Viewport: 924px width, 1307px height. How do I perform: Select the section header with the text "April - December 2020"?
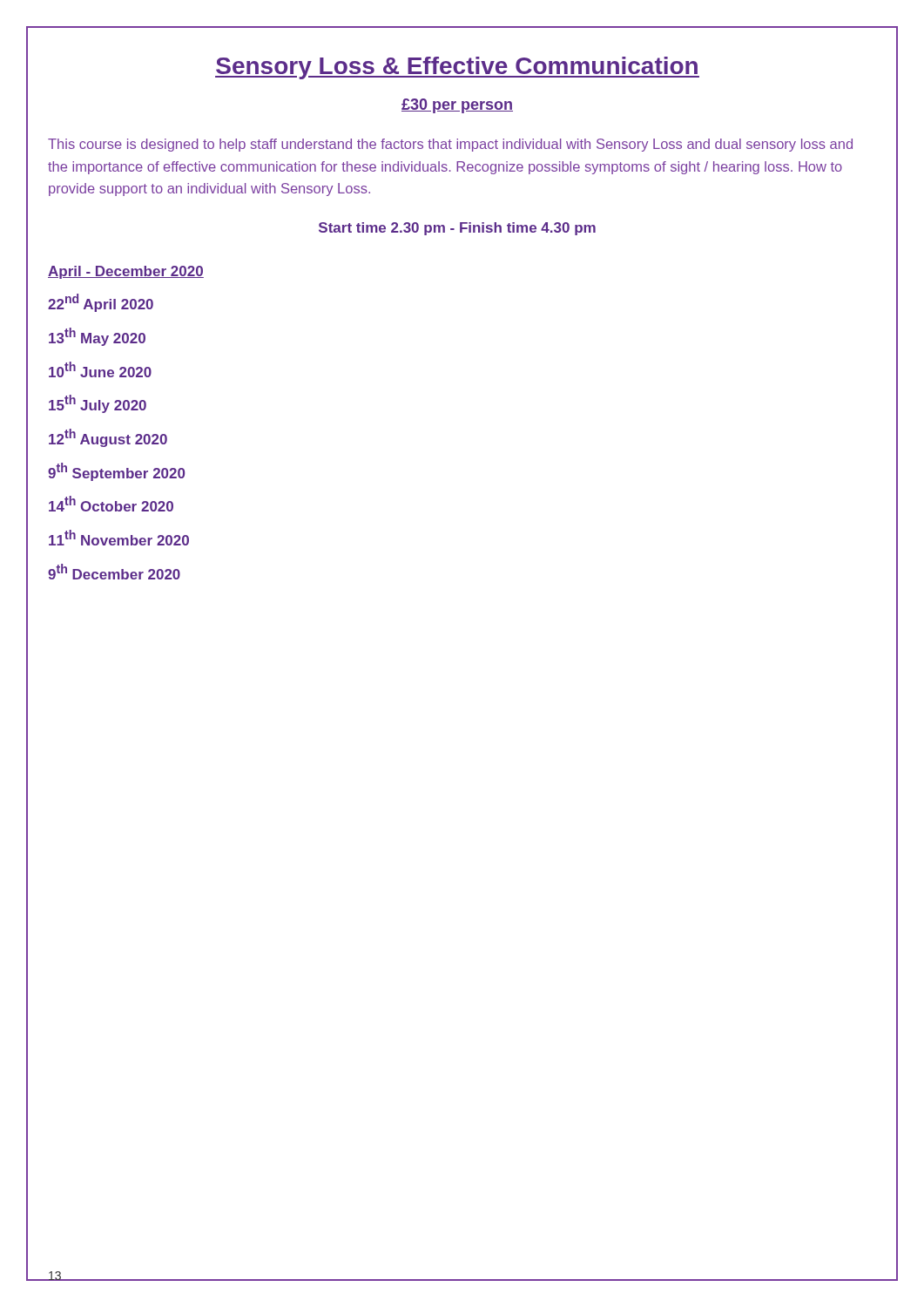tap(126, 271)
